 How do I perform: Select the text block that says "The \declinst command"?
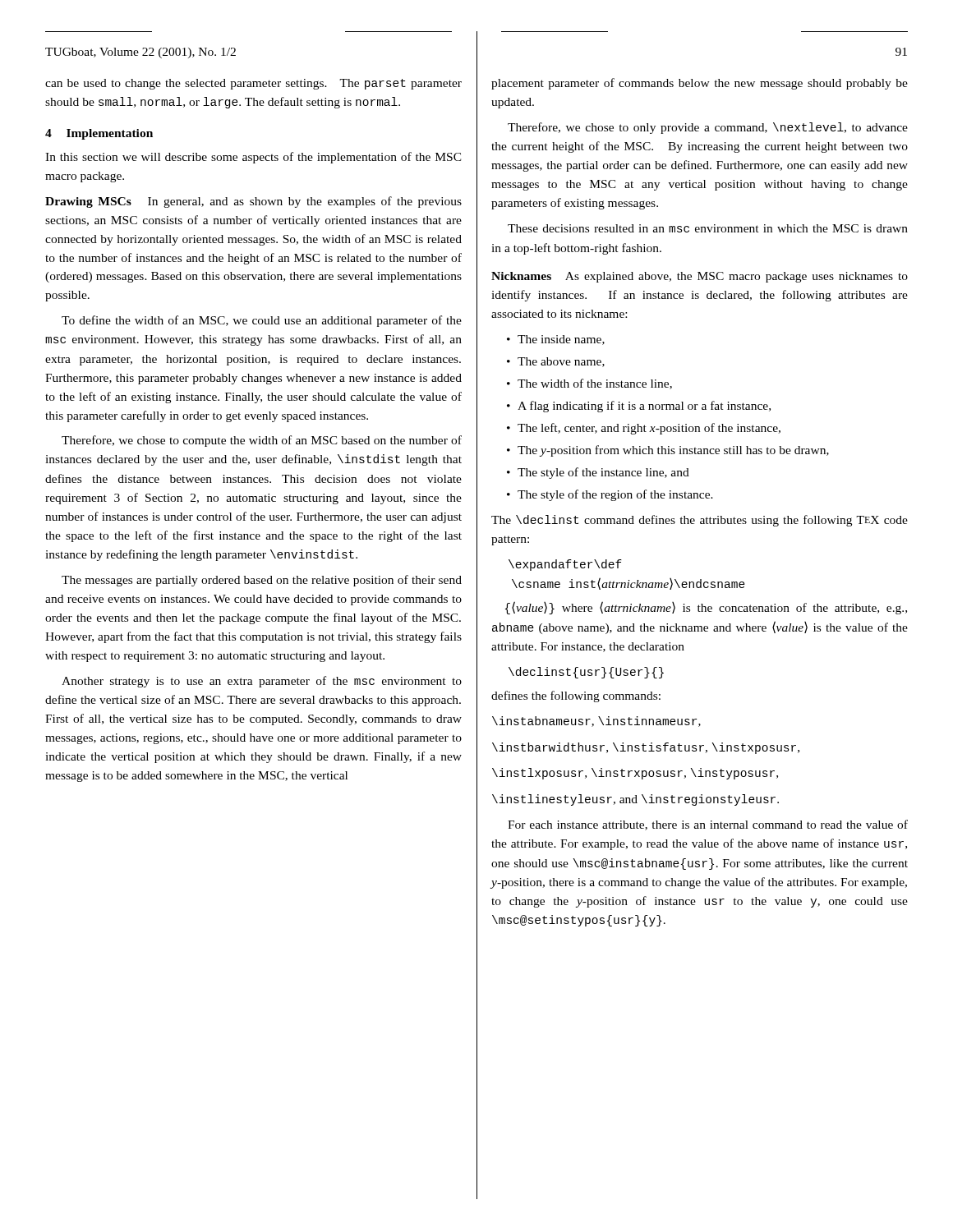700,721
